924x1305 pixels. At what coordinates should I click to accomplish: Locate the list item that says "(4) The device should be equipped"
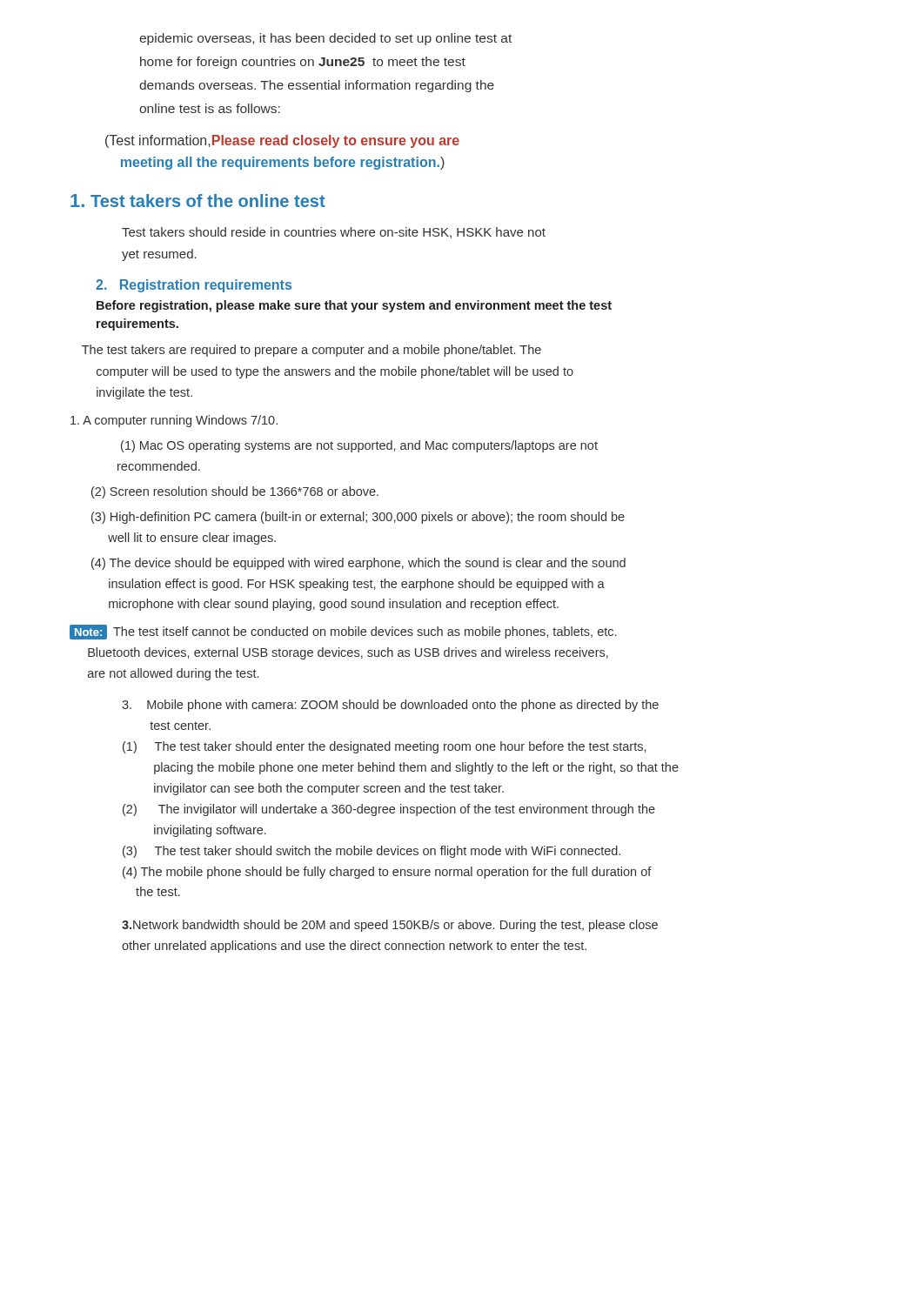(x=357, y=583)
